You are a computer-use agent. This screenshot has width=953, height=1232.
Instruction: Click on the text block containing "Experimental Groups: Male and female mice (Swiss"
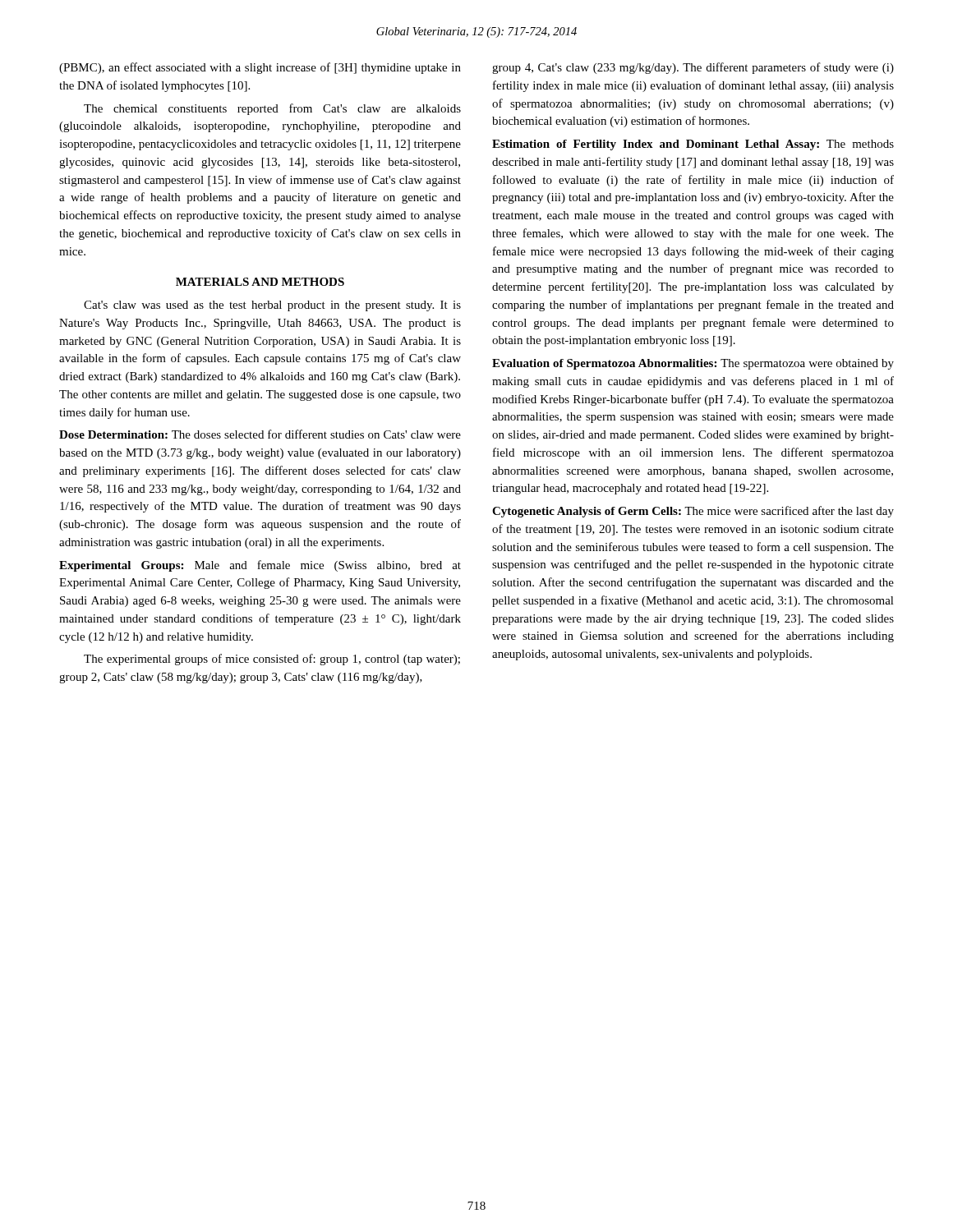click(260, 621)
